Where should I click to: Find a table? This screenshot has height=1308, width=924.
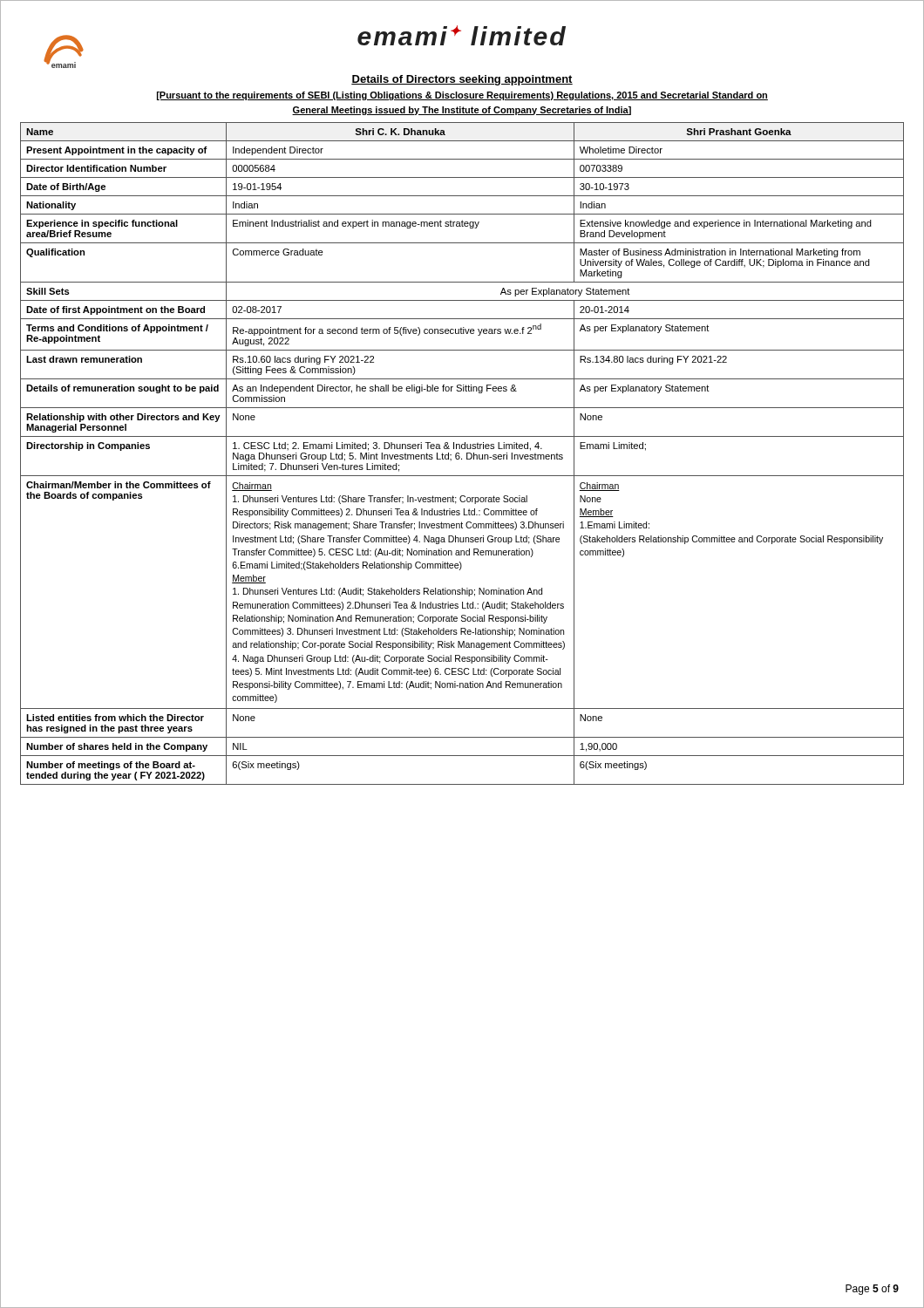[462, 454]
